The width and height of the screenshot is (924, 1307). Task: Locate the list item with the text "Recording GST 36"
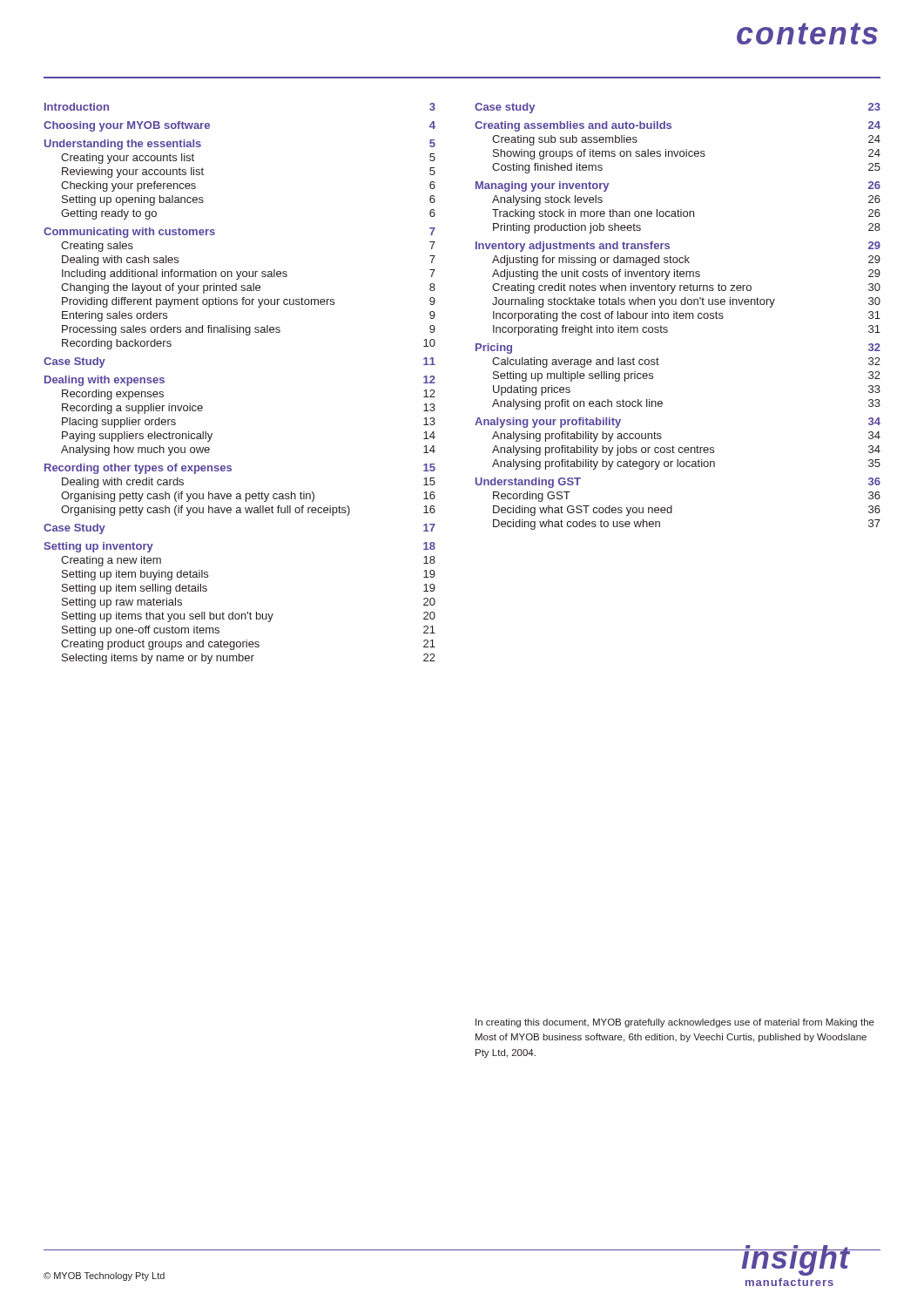(530, 496)
